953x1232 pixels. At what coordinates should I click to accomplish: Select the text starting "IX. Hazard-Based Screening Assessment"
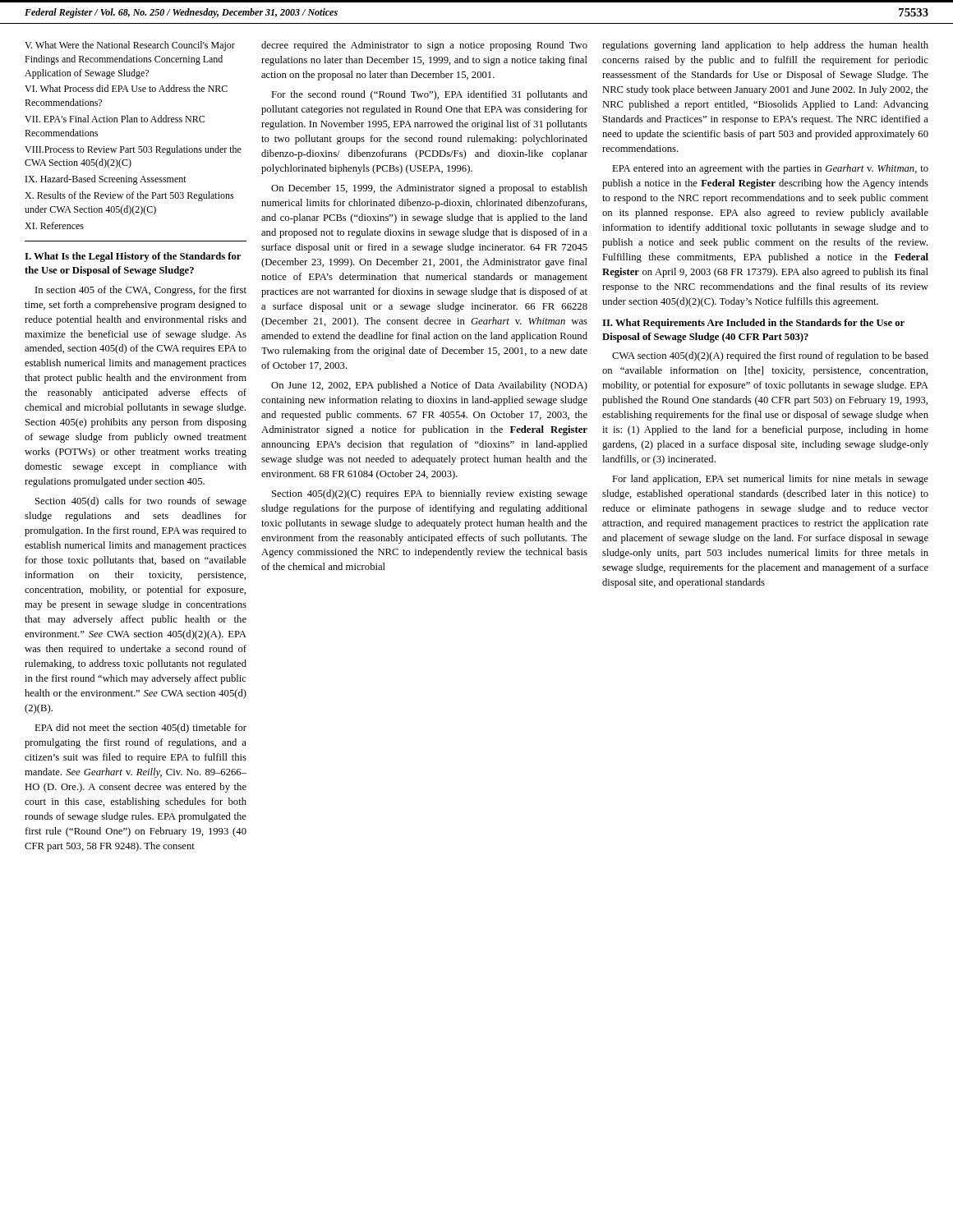pos(105,179)
